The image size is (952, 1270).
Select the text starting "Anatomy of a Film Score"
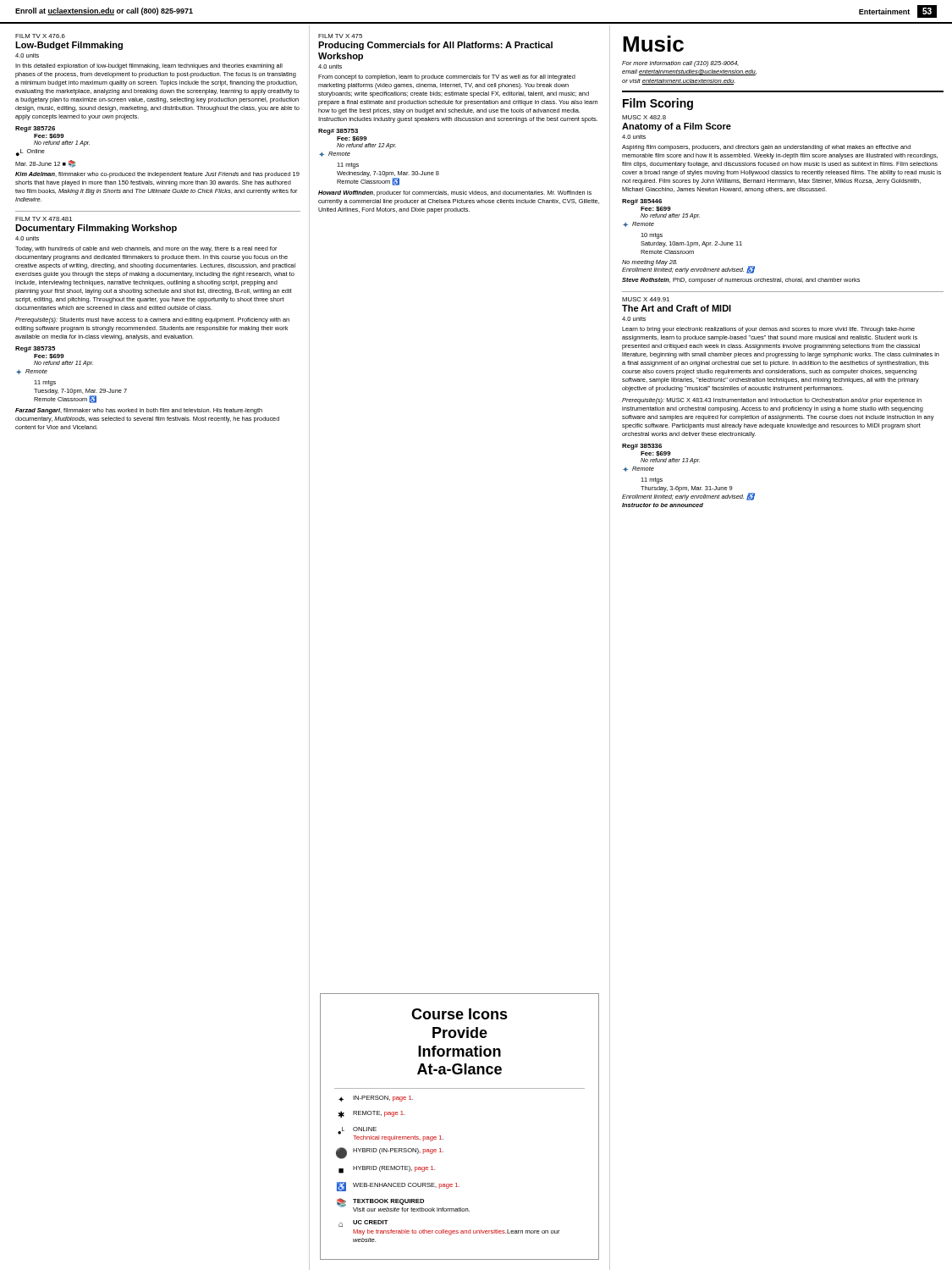click(677, 126)
